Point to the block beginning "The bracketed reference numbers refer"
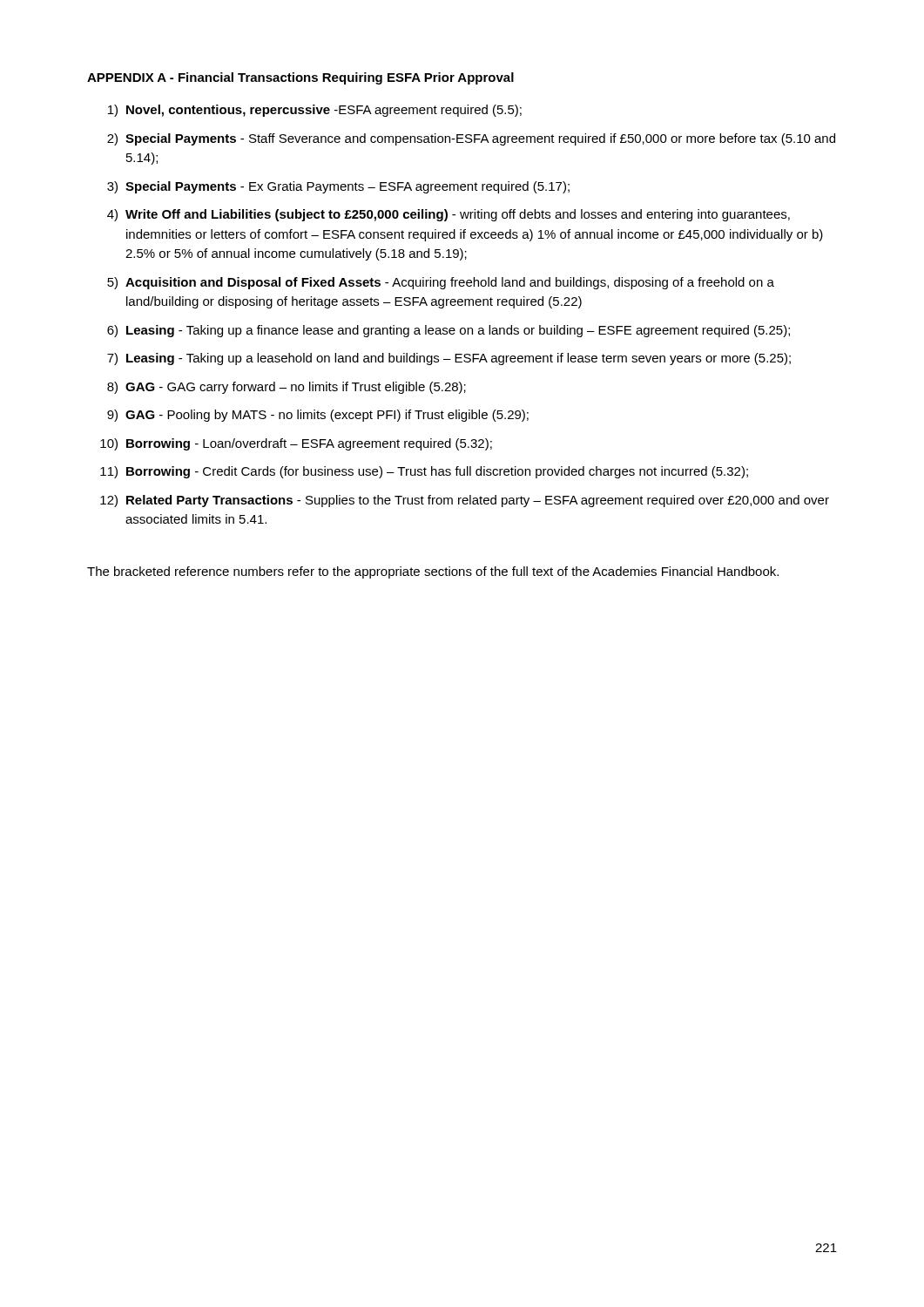This screenshot has height=1307, width=924. [433, 571]
